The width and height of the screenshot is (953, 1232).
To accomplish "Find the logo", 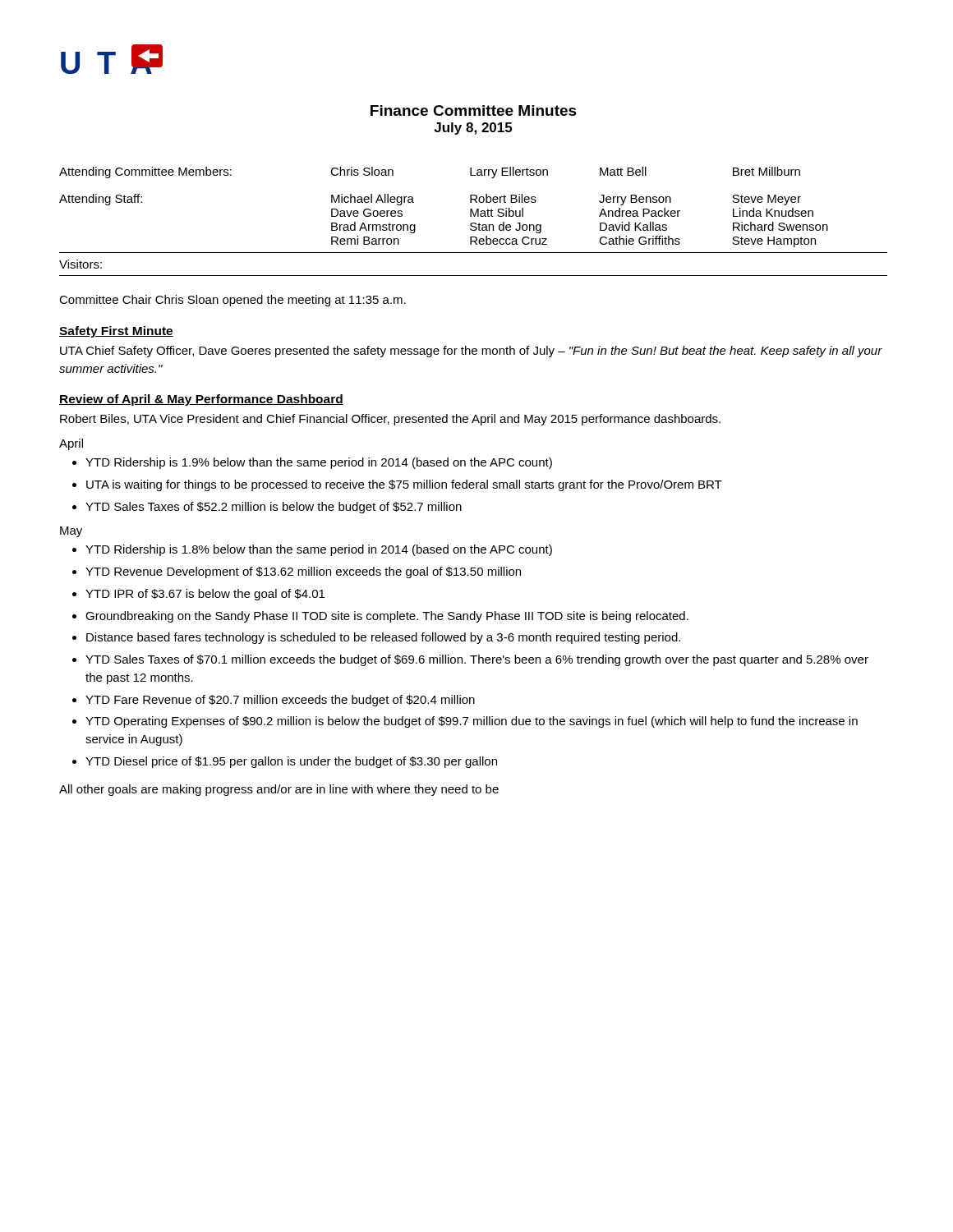I will click(473, 63).
